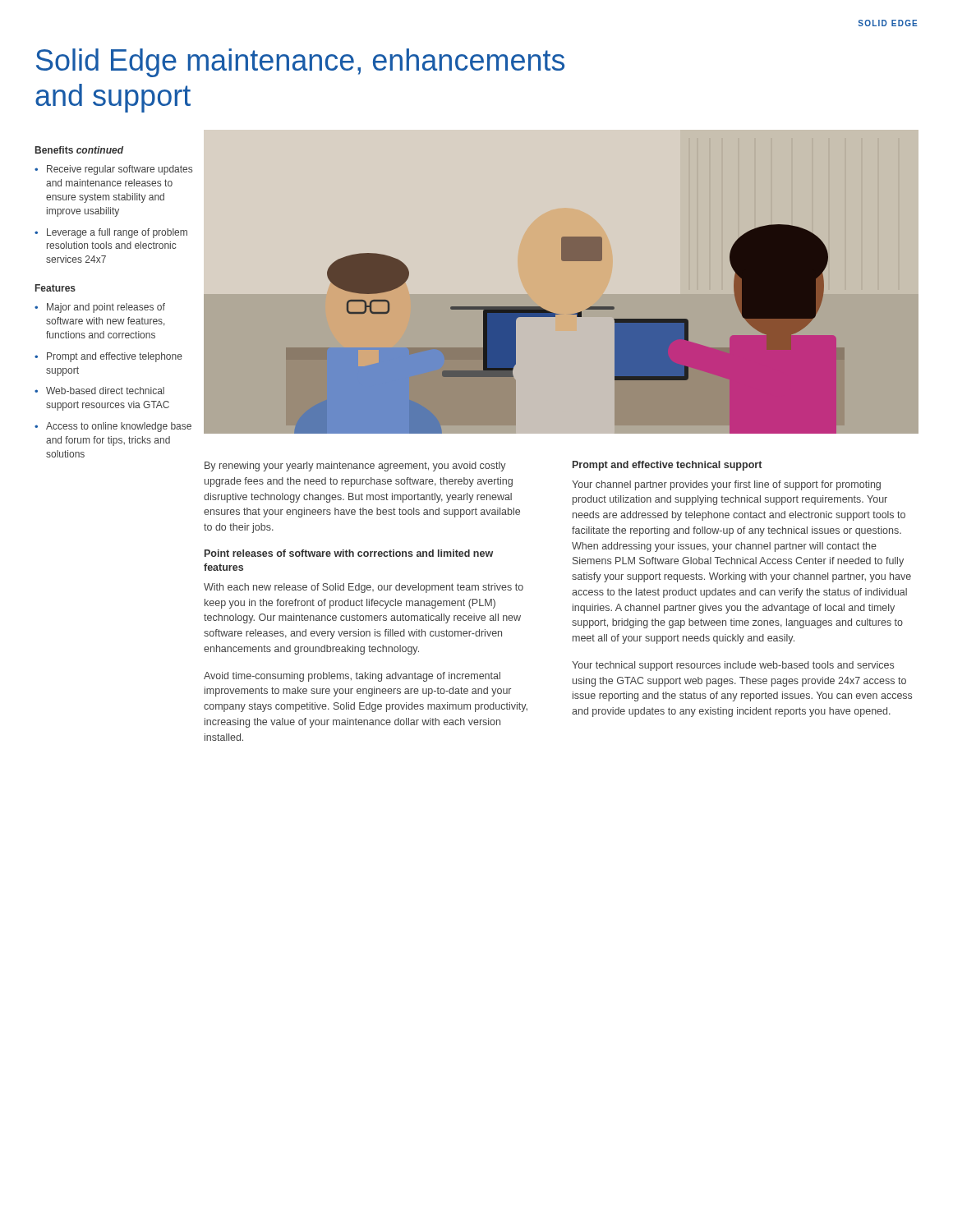Find the section header that says "Point releases of software with"
Screen dimensions: 1232x953
[348, 561]
